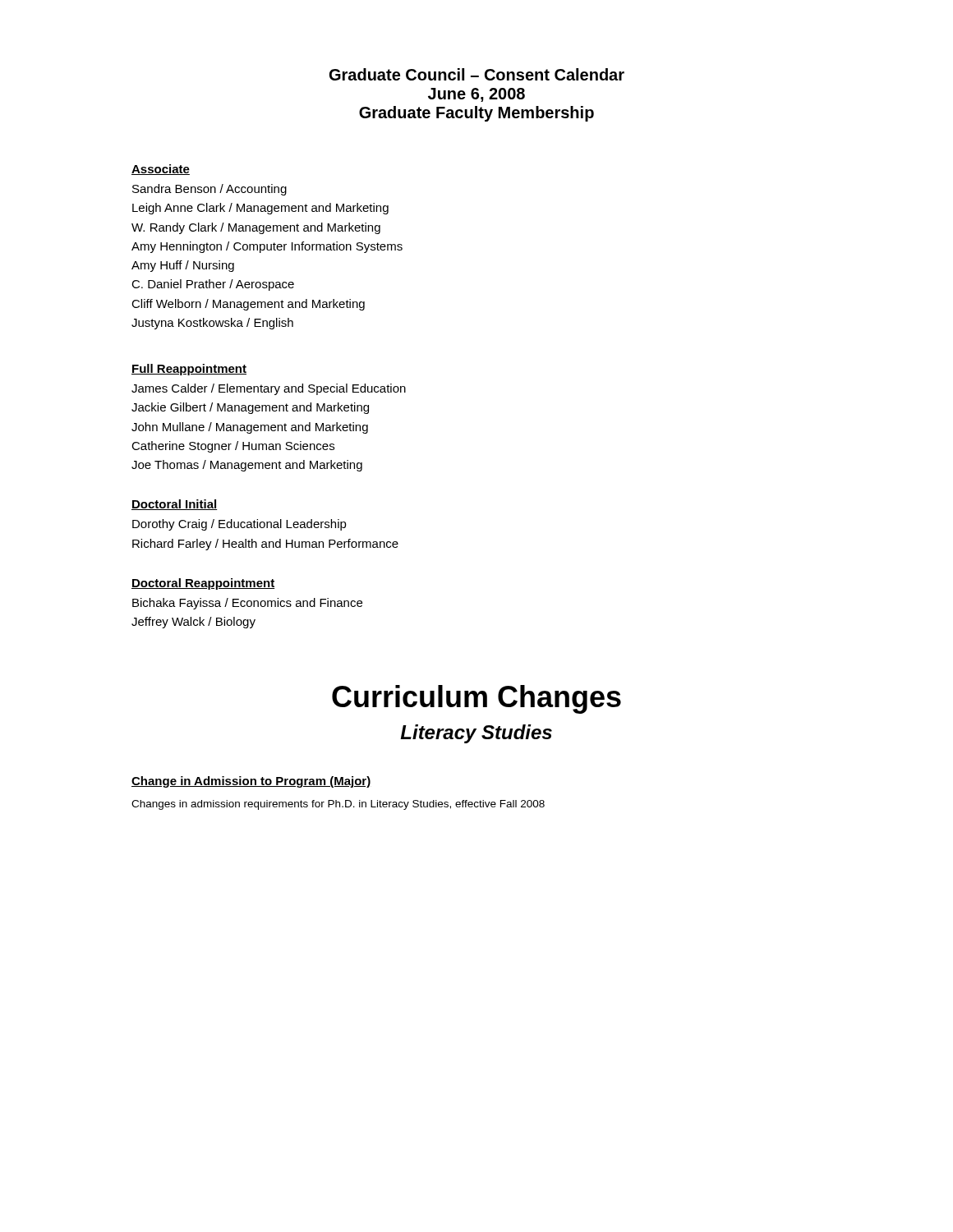Screen dimensions: 1232x953
Task: Locate the text "Jeffrey Walck / Biology"
Action: [193, 621]
